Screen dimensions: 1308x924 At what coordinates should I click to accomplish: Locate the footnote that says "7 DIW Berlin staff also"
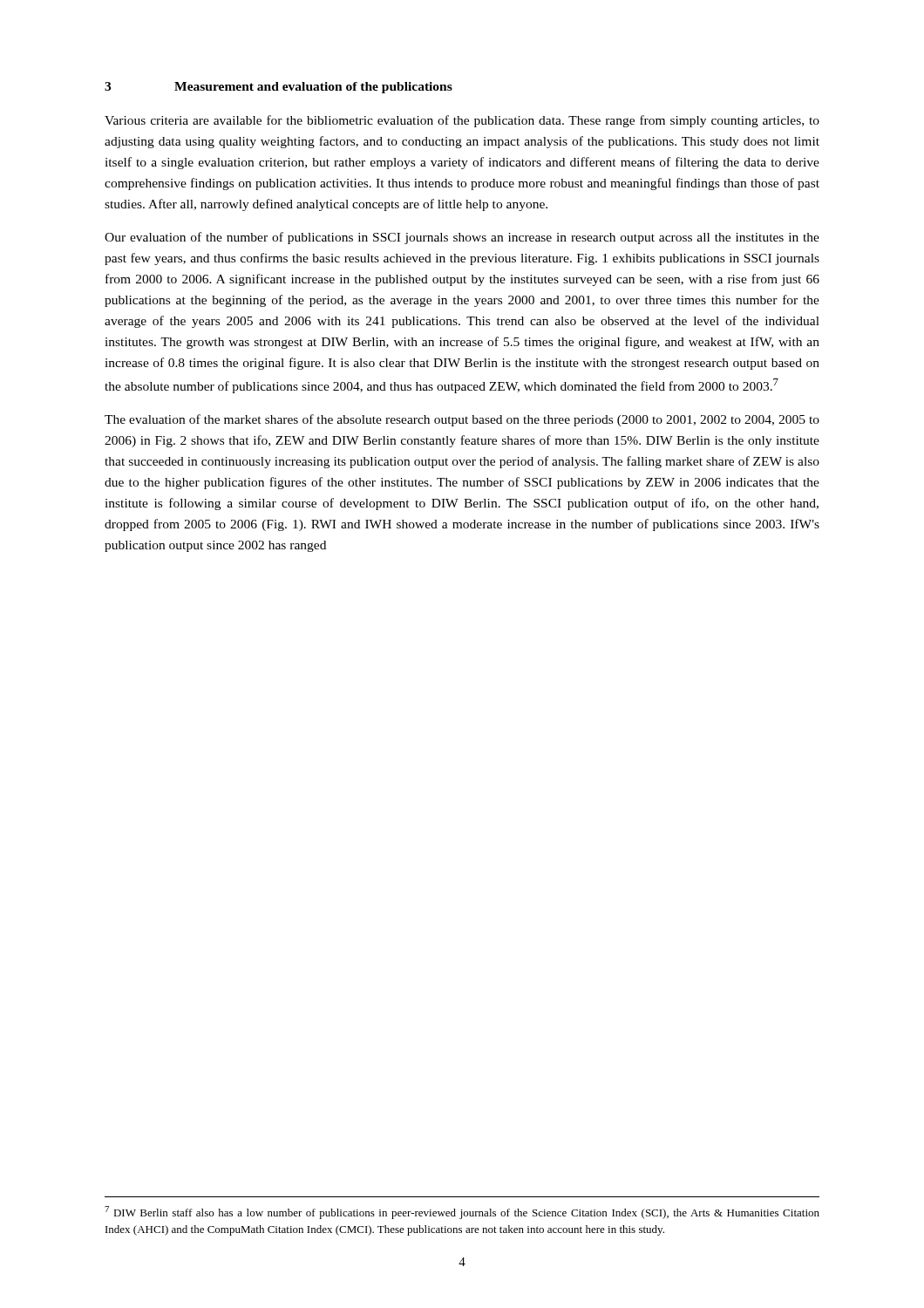click(x=462, y=1220)
